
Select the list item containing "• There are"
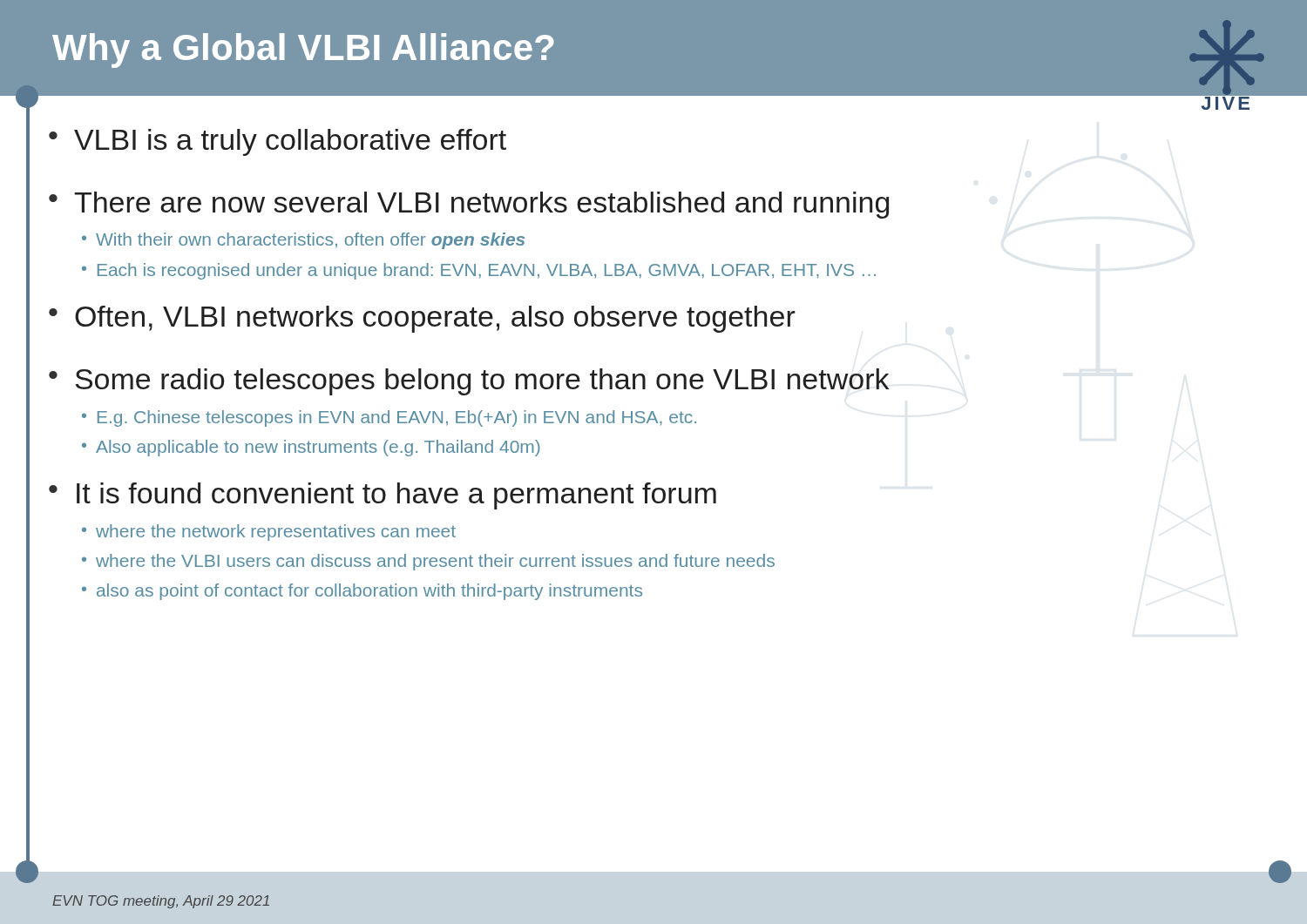(469, 235)
